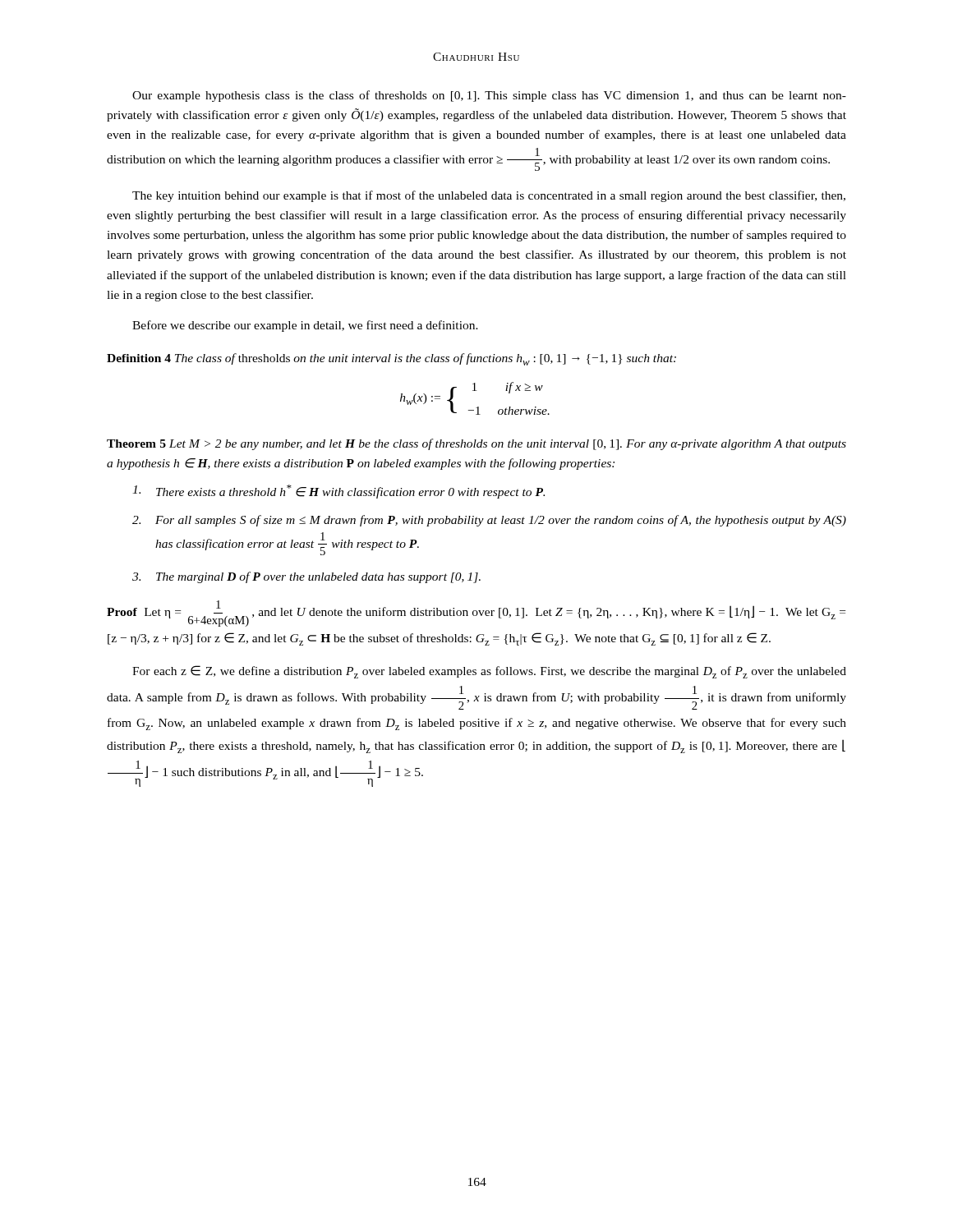Locate the block of text that opens with "3. The marginal D of"
The image size is (953, 1232).
point(489,577)
